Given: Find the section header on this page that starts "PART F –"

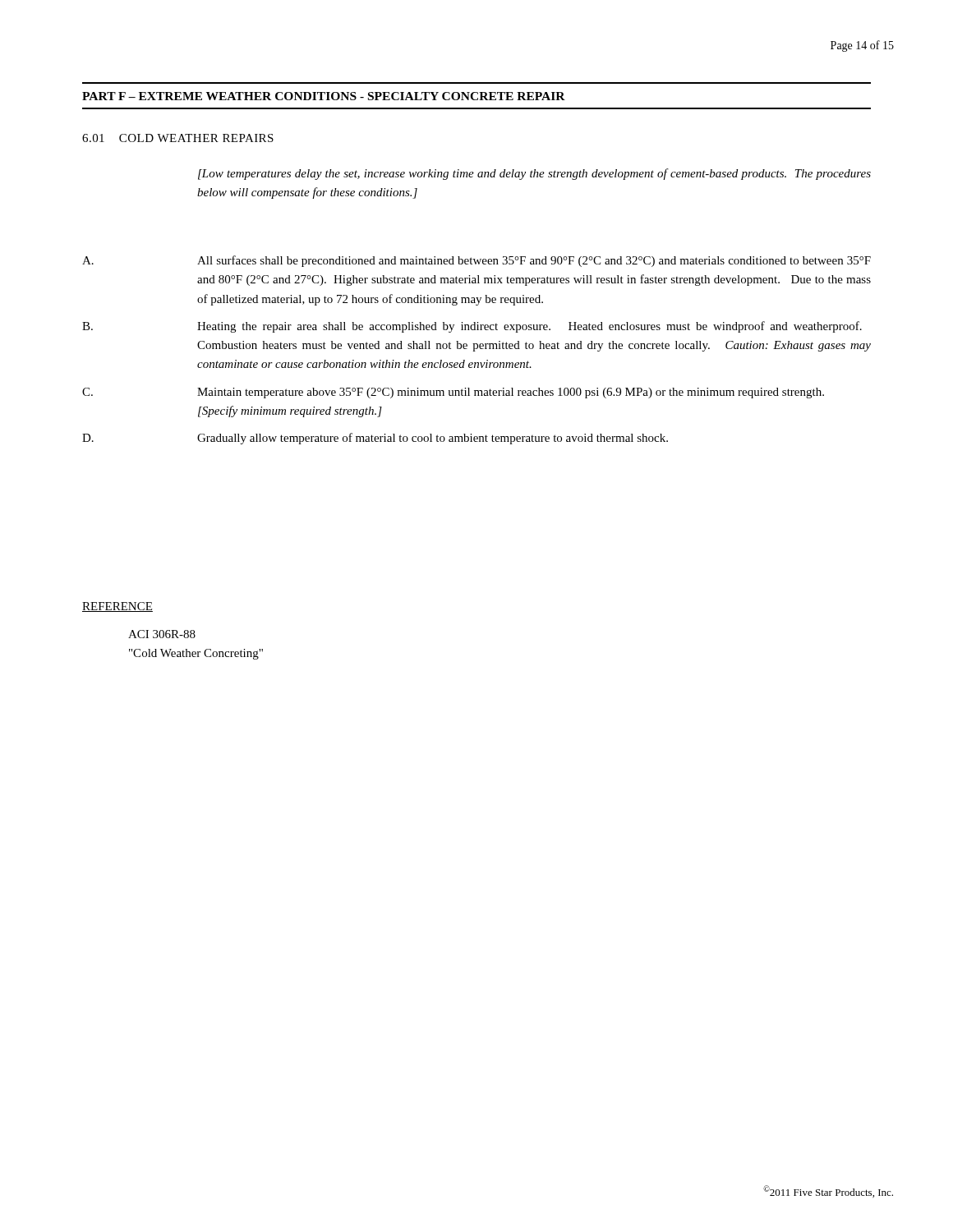Looking at the screenshot, I should click(476, 96).
